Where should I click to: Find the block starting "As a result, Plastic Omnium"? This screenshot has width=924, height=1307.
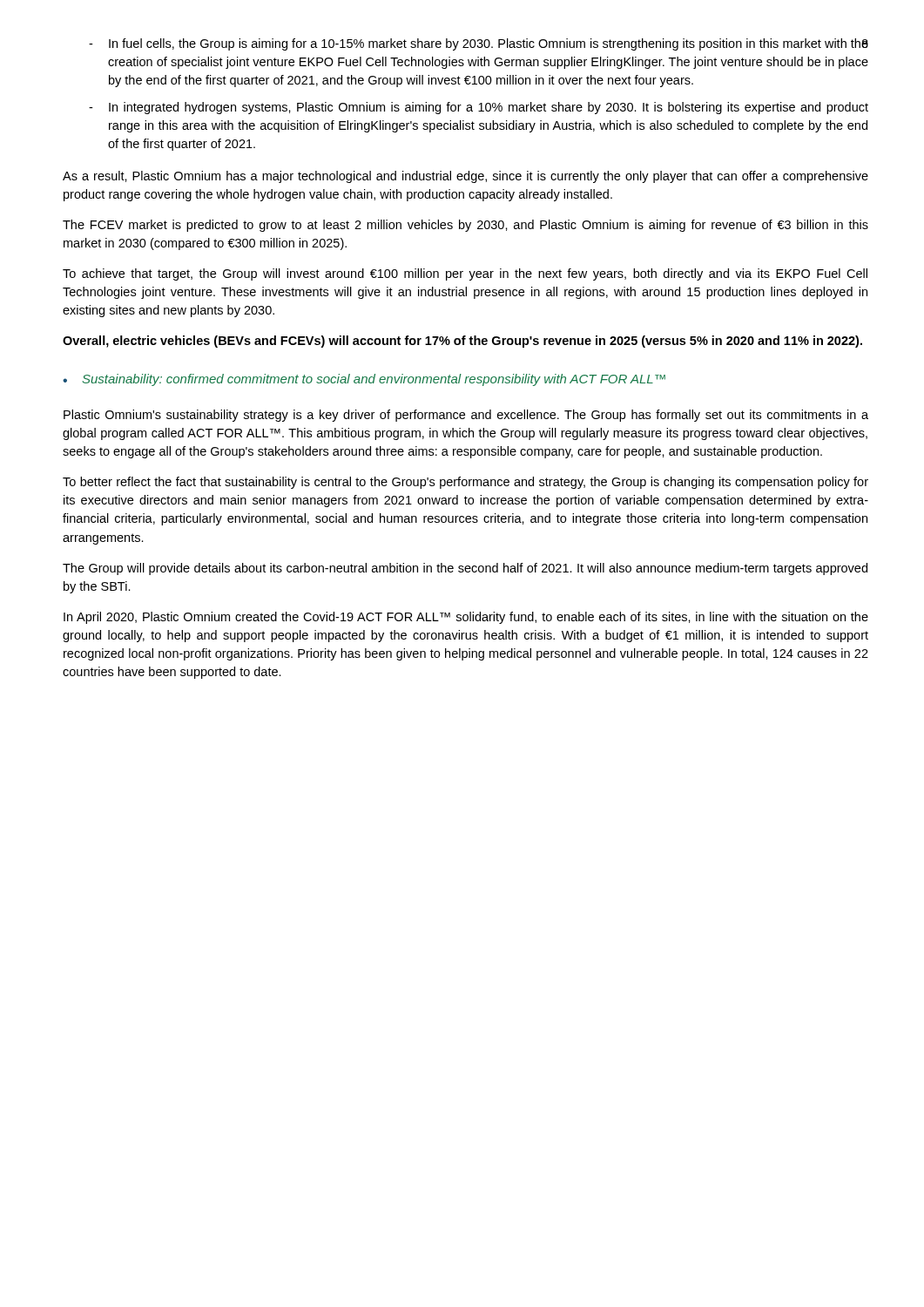pyautogui.click(x=466, y=185)
